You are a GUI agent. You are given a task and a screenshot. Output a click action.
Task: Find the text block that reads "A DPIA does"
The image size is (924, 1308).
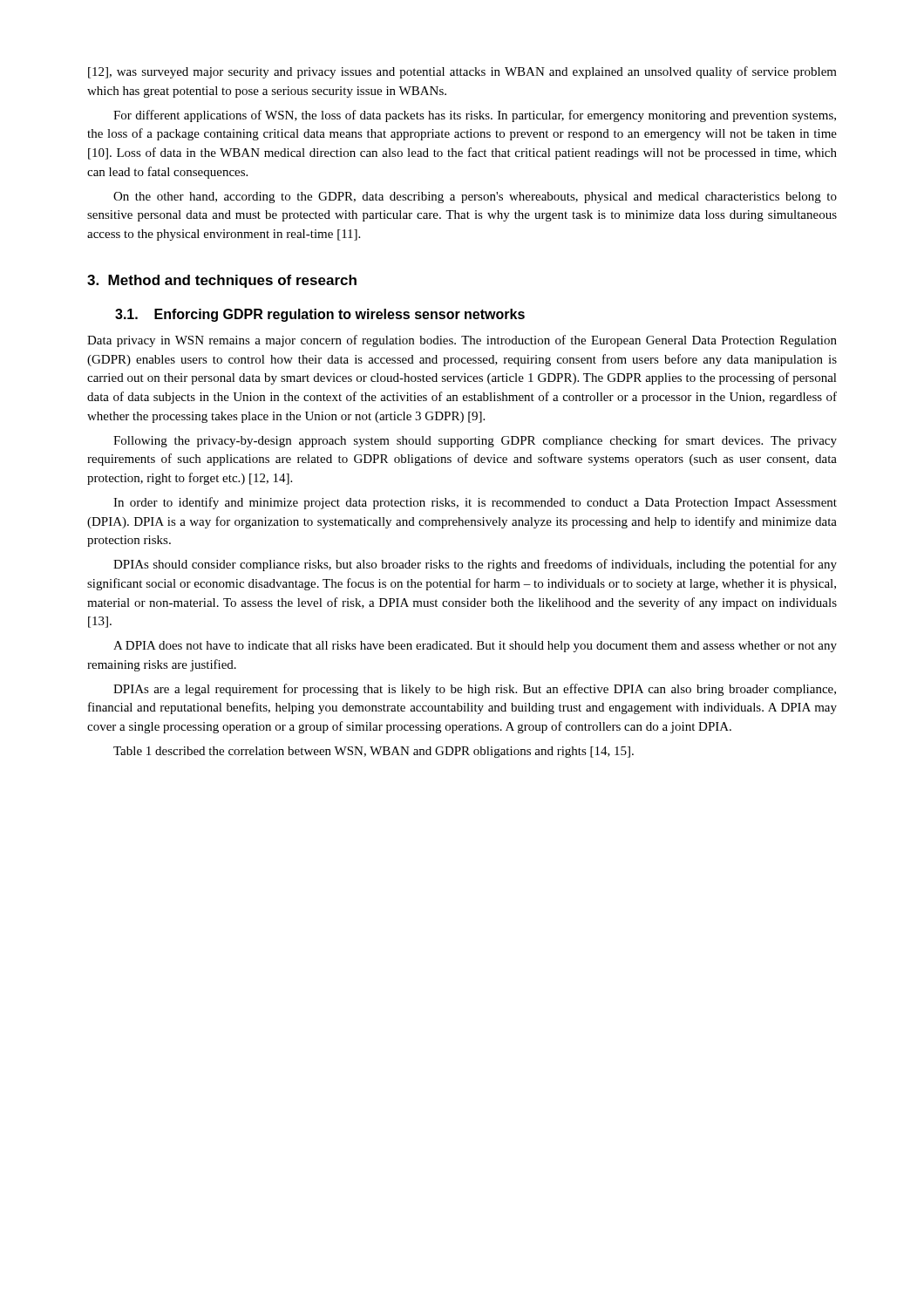[x=462, y=656]
